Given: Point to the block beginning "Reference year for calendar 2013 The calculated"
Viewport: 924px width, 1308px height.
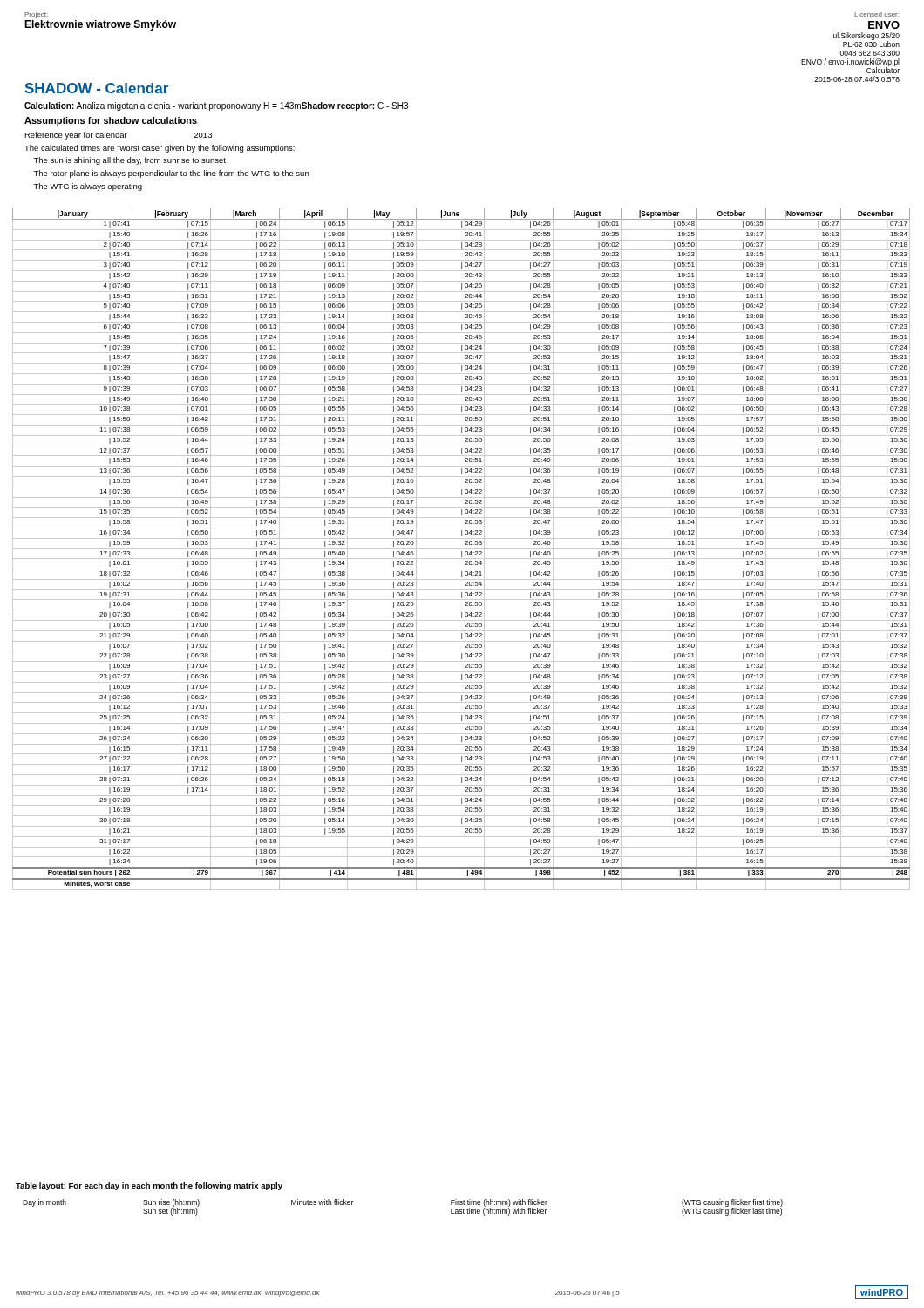Looking at the screenshot, I should coord(167,160).
